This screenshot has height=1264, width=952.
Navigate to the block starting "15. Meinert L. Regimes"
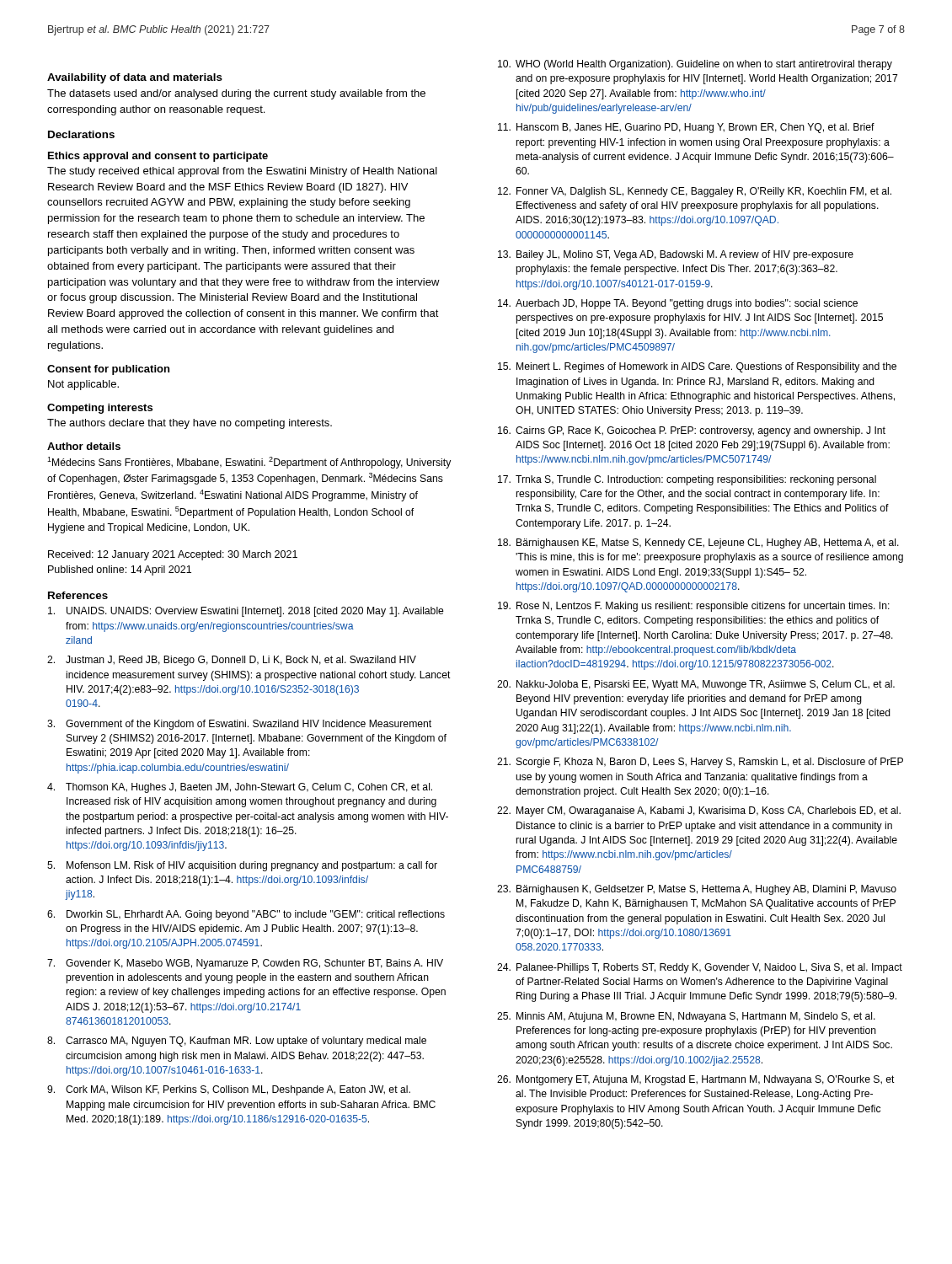click(701, 389)
